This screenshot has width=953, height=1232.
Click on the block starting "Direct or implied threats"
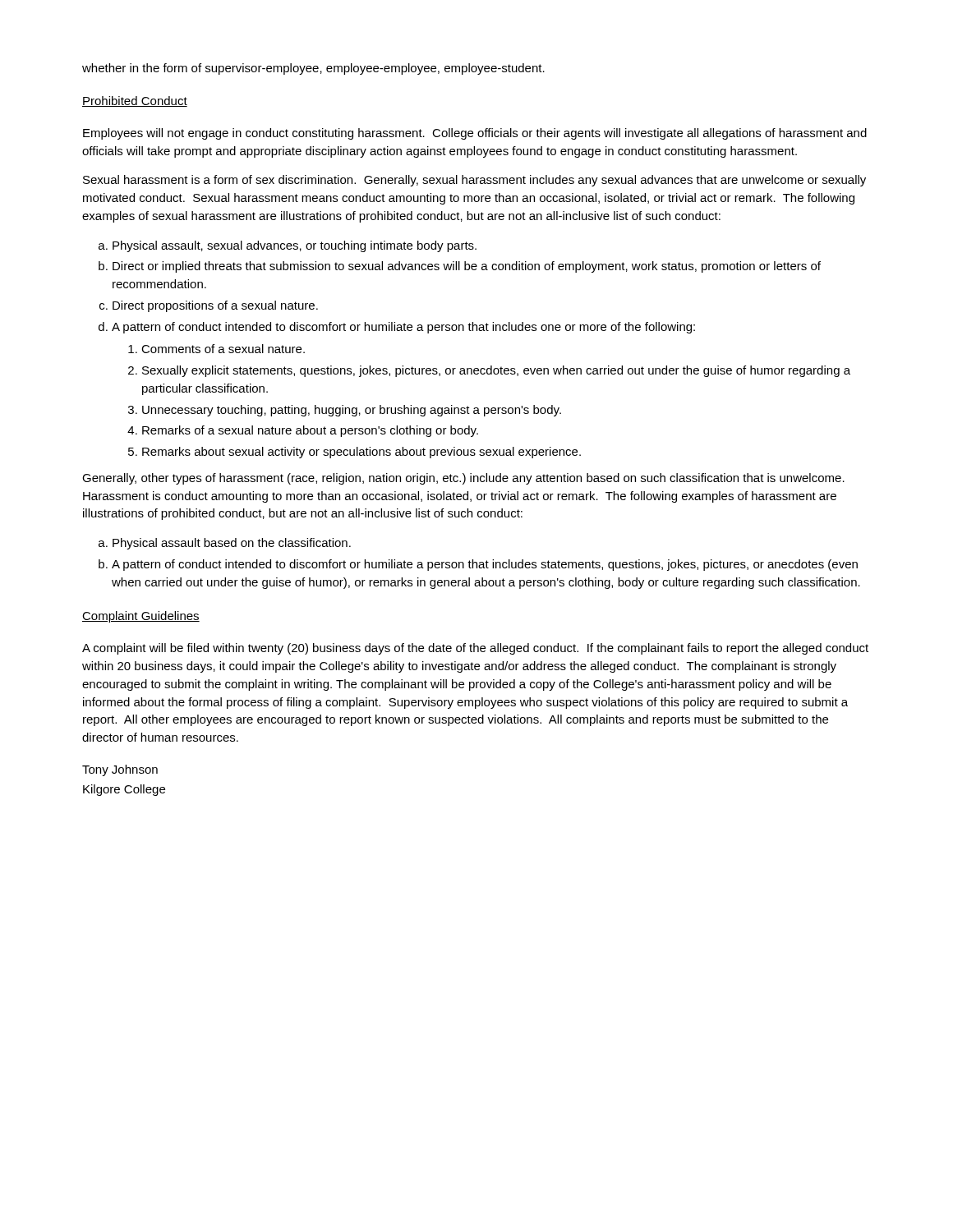pos(466,275)
